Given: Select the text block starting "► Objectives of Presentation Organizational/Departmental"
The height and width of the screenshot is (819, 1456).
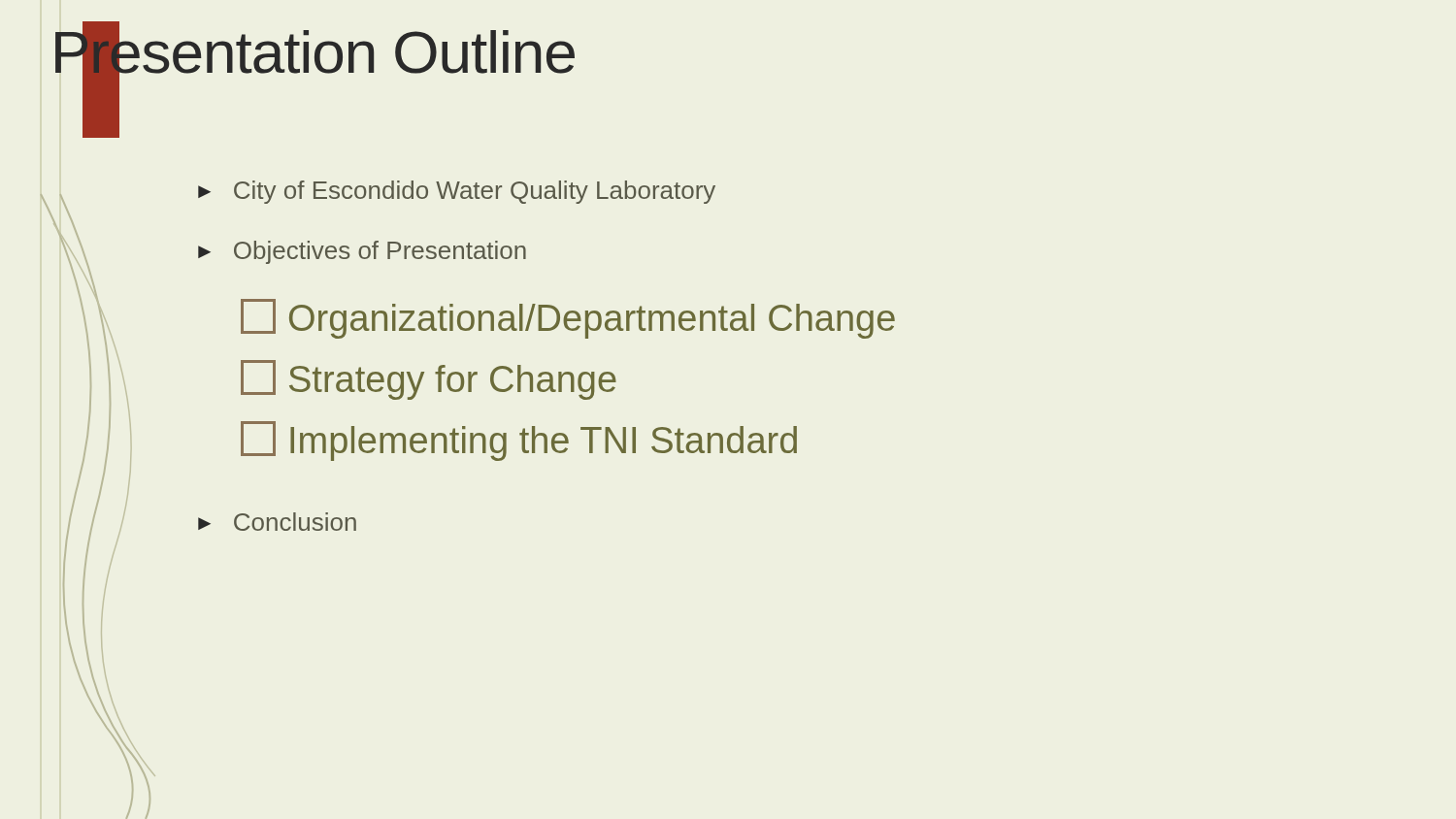Looking at the screenshot, I should (545, 357).
